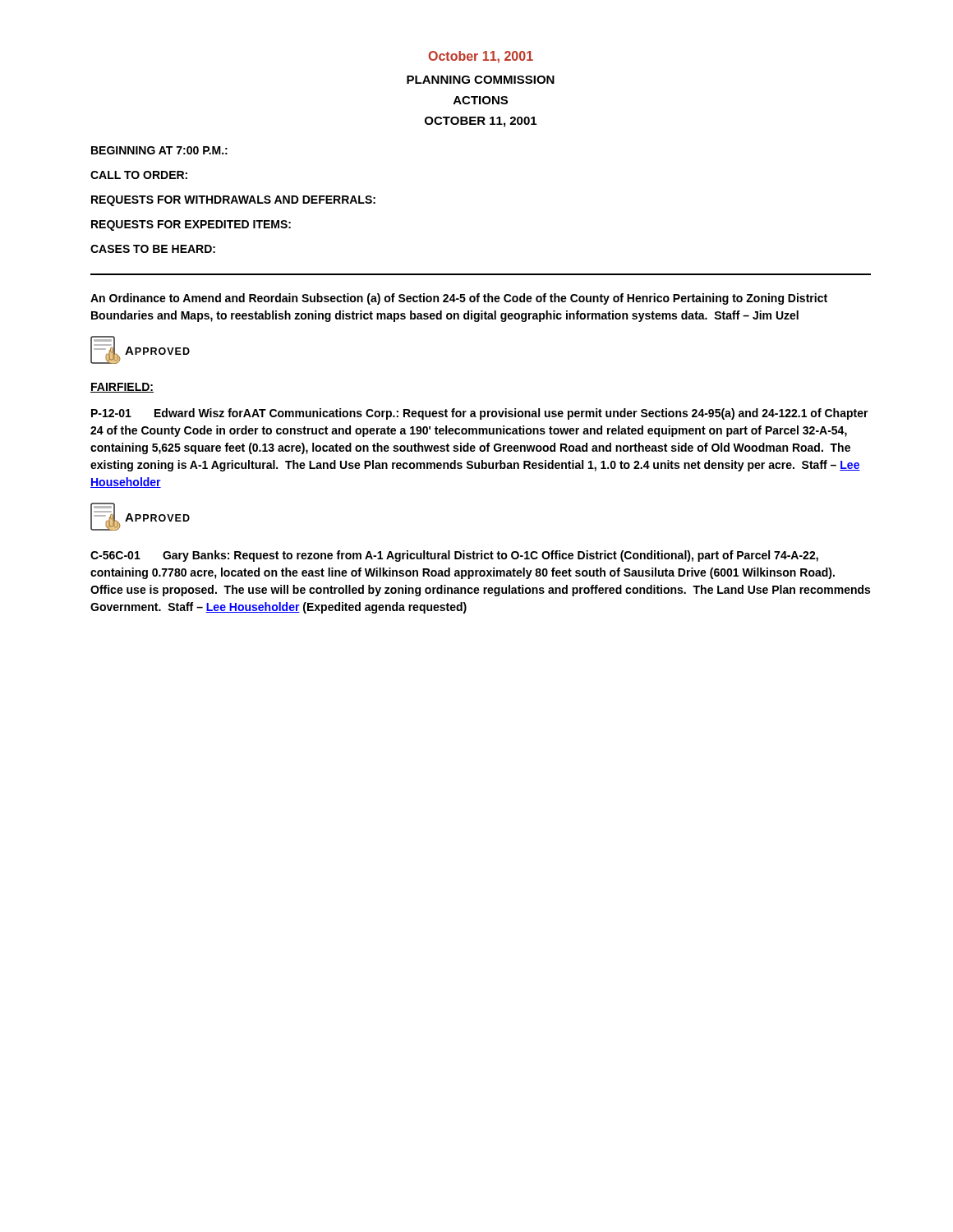Image resolution: width=953 pixels, height=1232 pixels.
Task: Find the block starting "P-12-01 Edward Wisz forAAT Communications Corp.:"
Action: (x=479, y=448)
